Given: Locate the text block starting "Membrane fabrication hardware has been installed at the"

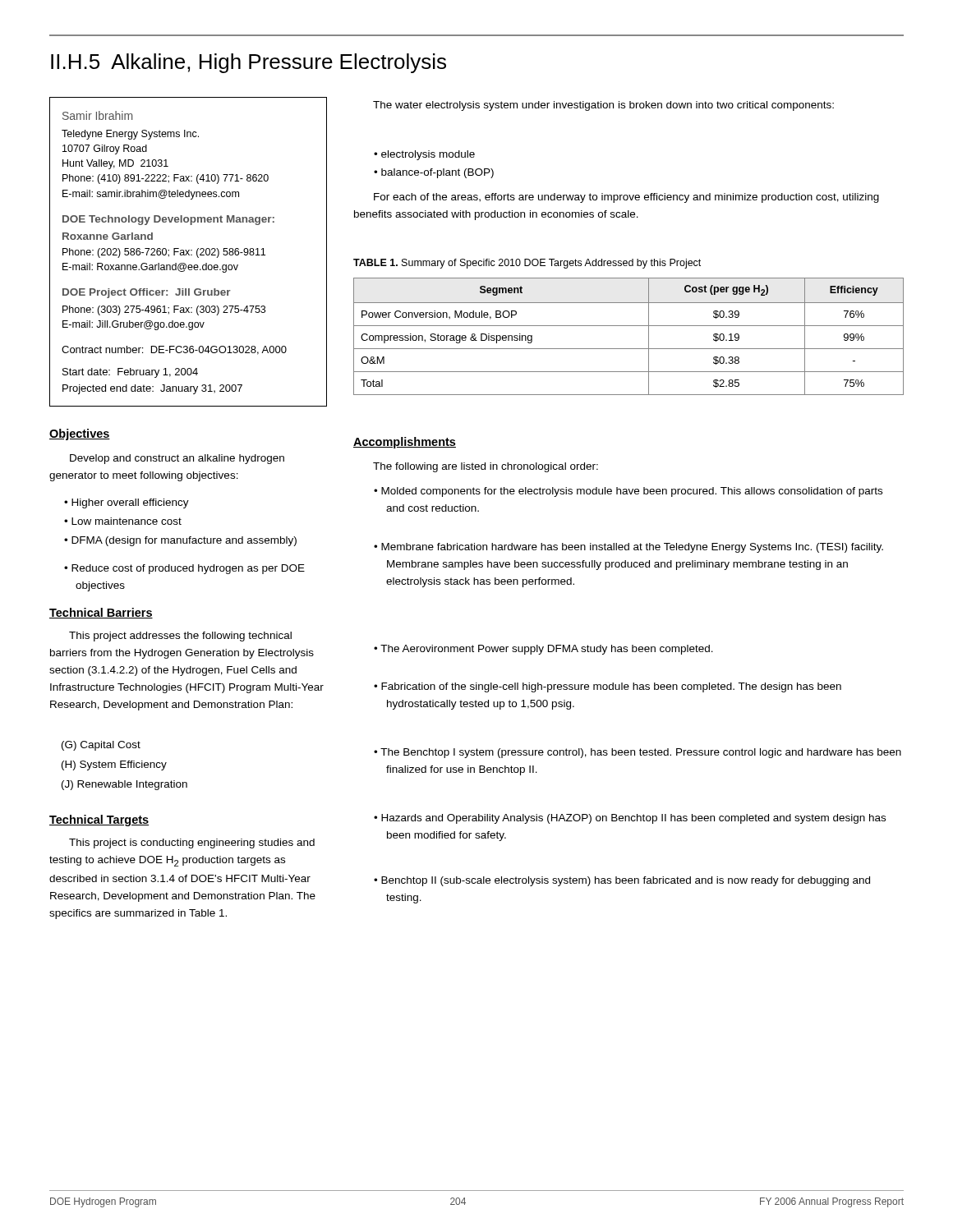Looking at the screenshot, I should (x=637, y=565).
